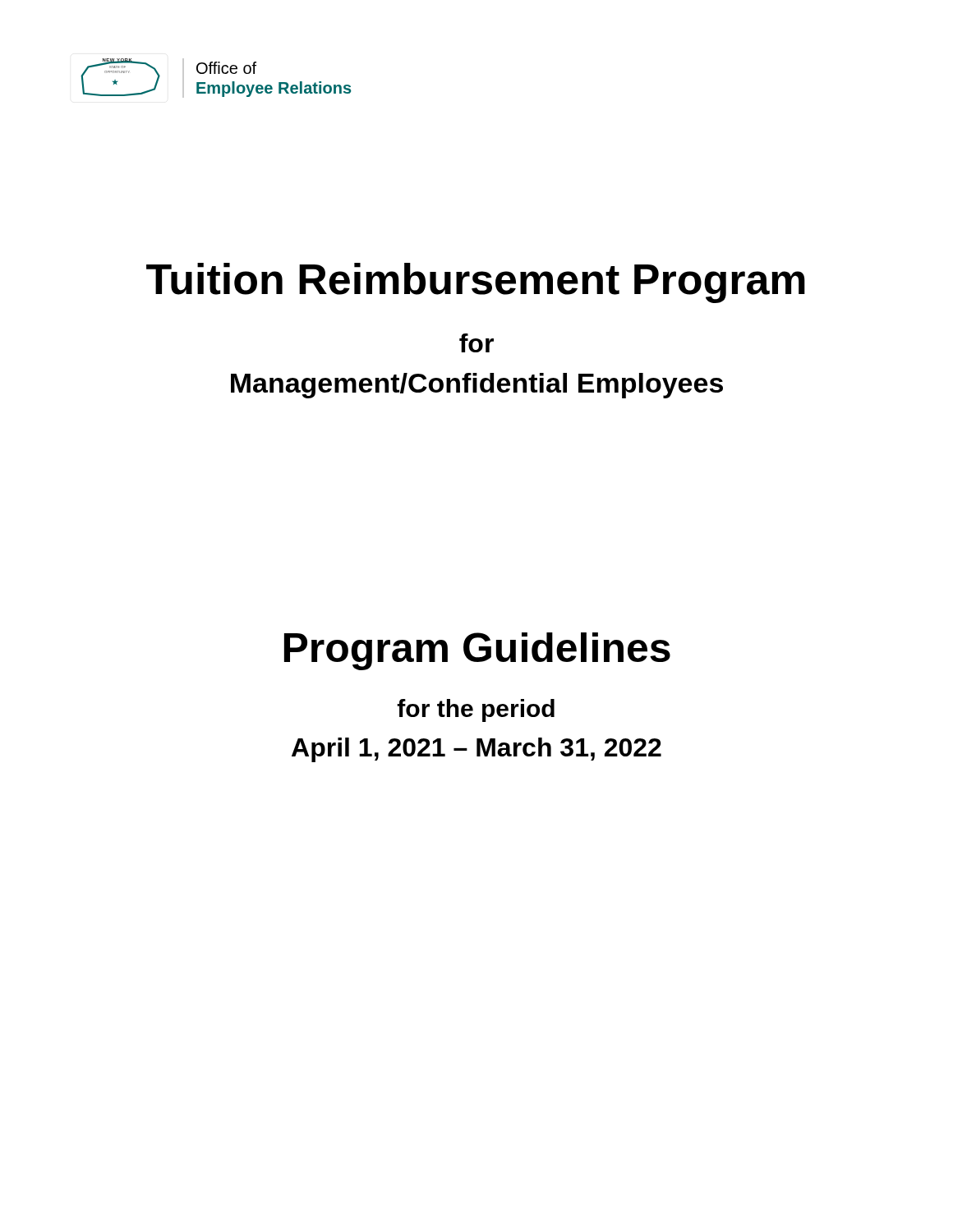The height and width of the screenshot is (1232, 953).
Task: Where is the passage that starts "April 1, 2021 – March"?
Action: coord(476,747)
